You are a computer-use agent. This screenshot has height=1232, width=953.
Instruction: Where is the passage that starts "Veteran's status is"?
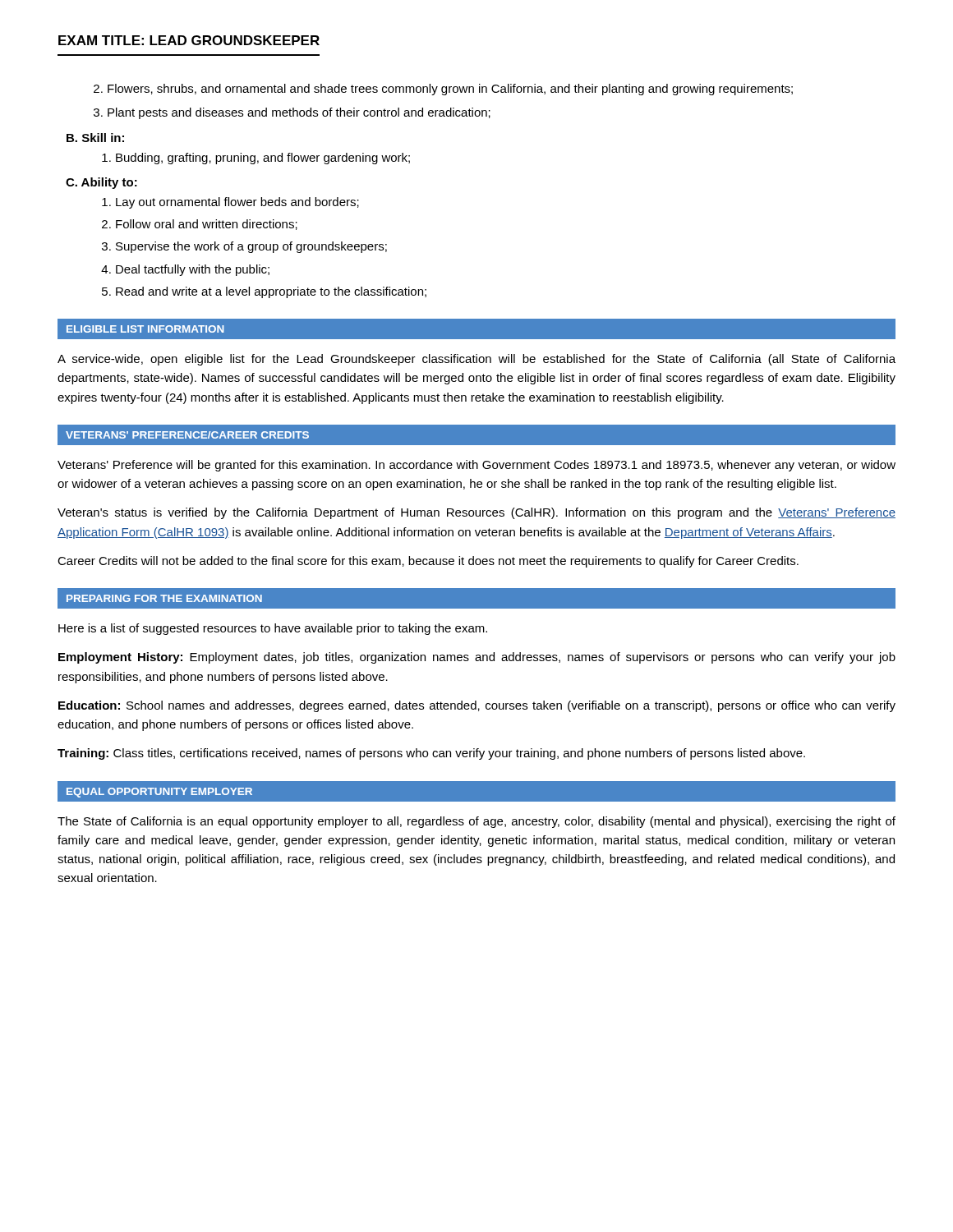pyautogui.click(x=476, y=522)
